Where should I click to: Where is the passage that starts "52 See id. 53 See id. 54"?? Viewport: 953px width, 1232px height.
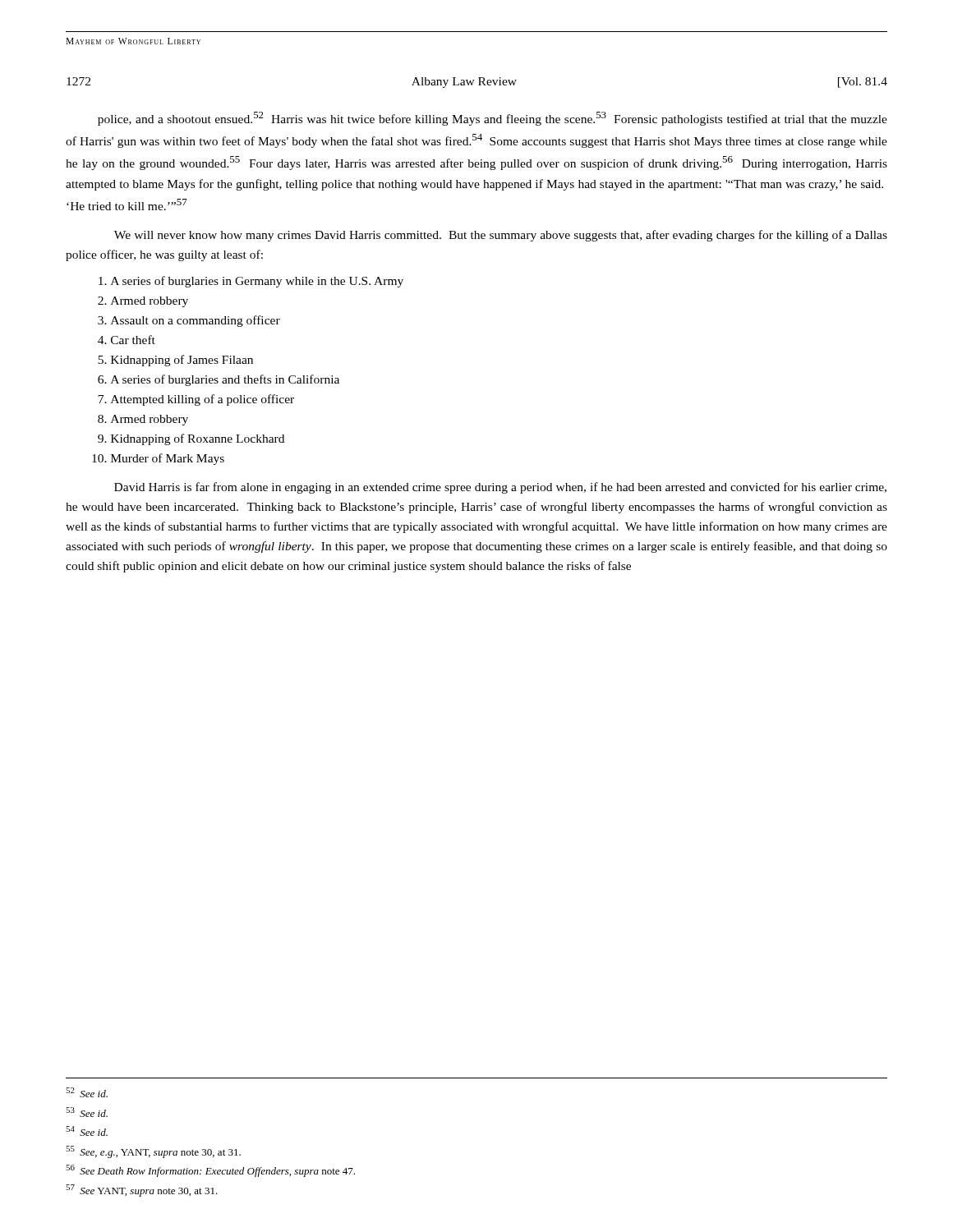(x=87, y=1092)
